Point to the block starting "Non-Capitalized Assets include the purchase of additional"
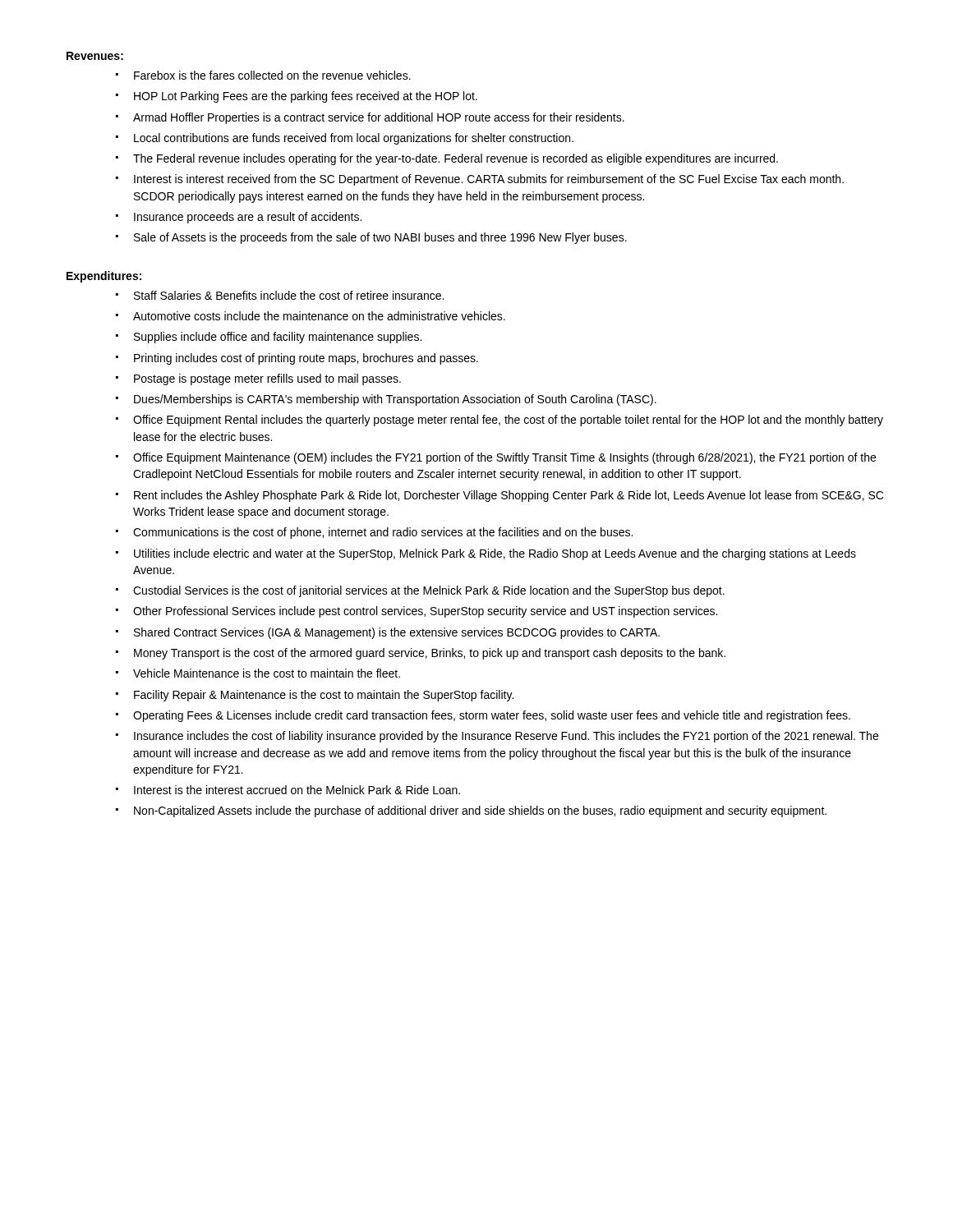 [480, 811]
